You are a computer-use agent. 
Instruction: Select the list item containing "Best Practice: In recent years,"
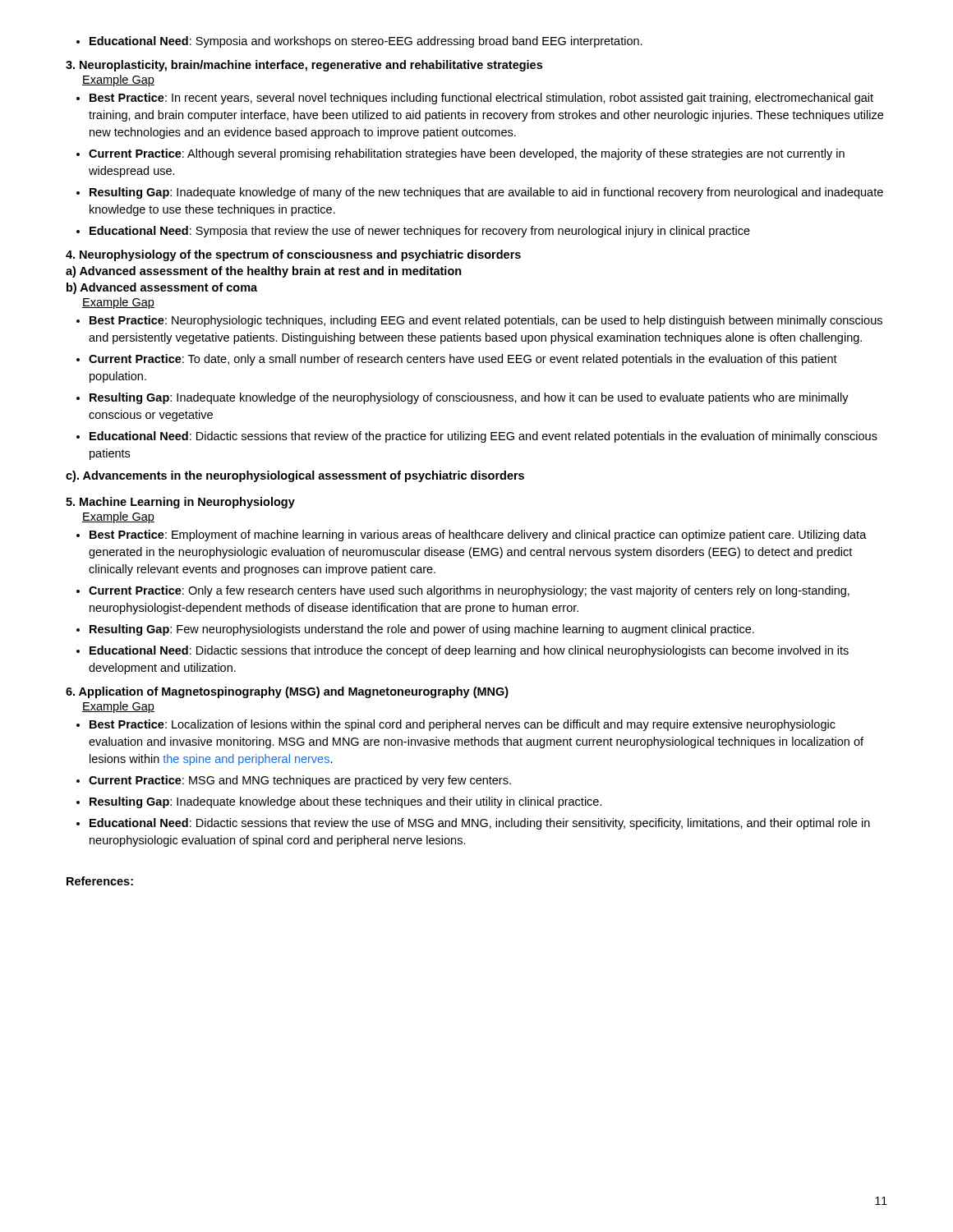click(x=476, y=165)
